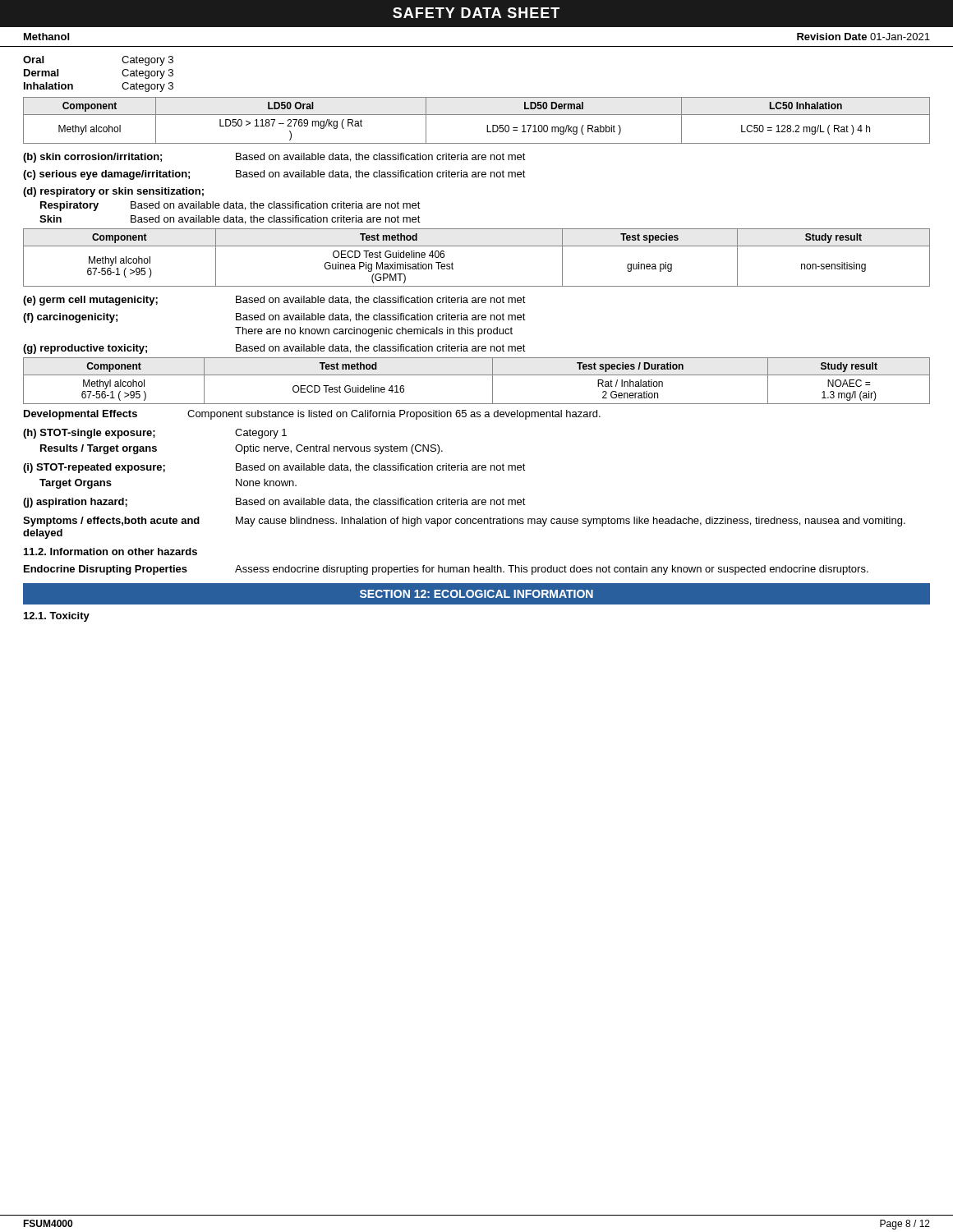The image size is (953, 1232).
Task: Locate the text block that reads "(j) aspiration hazard; Based"
Action: click(274, 501)
